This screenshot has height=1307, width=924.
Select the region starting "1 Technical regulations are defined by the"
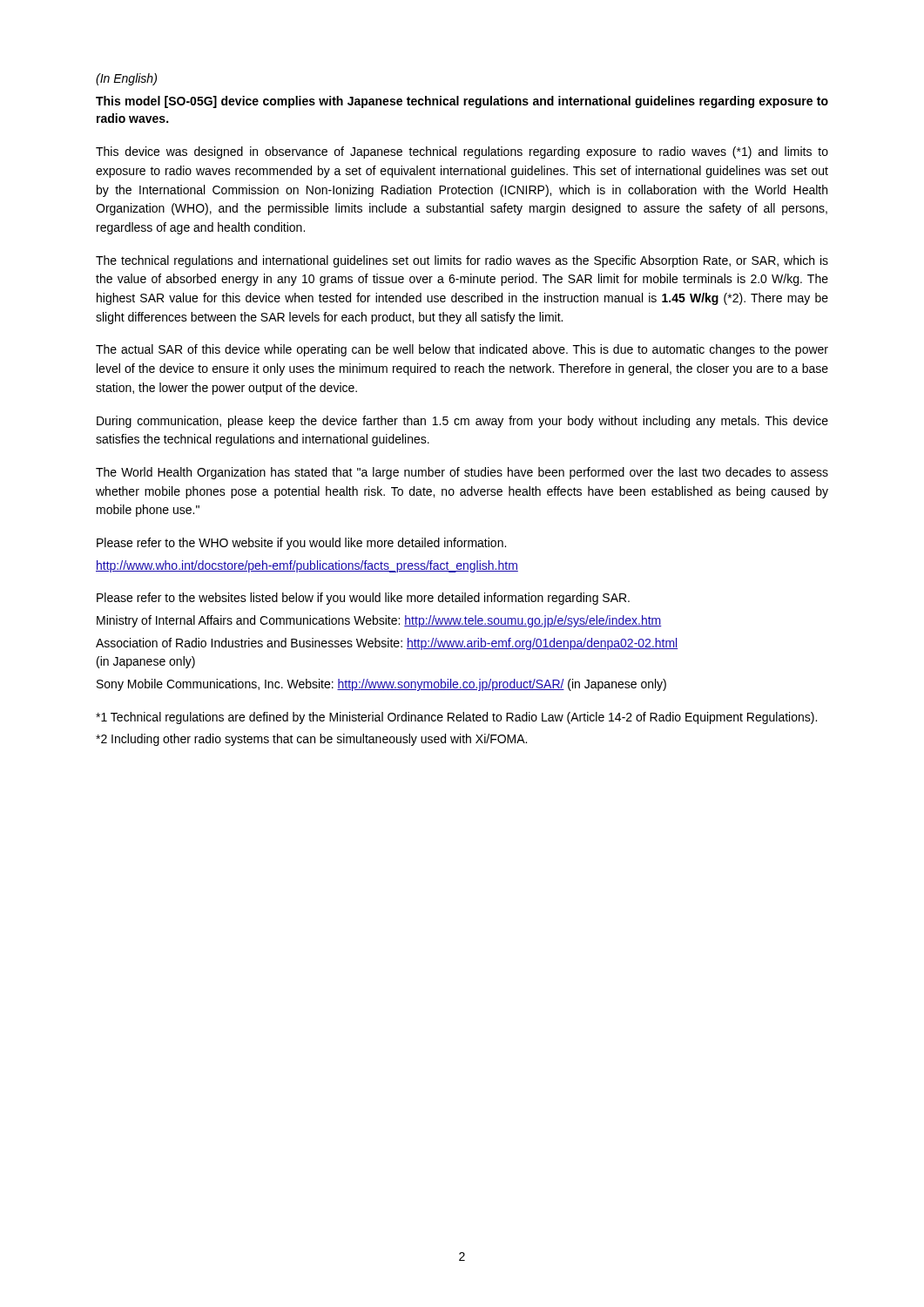(462, 729)
